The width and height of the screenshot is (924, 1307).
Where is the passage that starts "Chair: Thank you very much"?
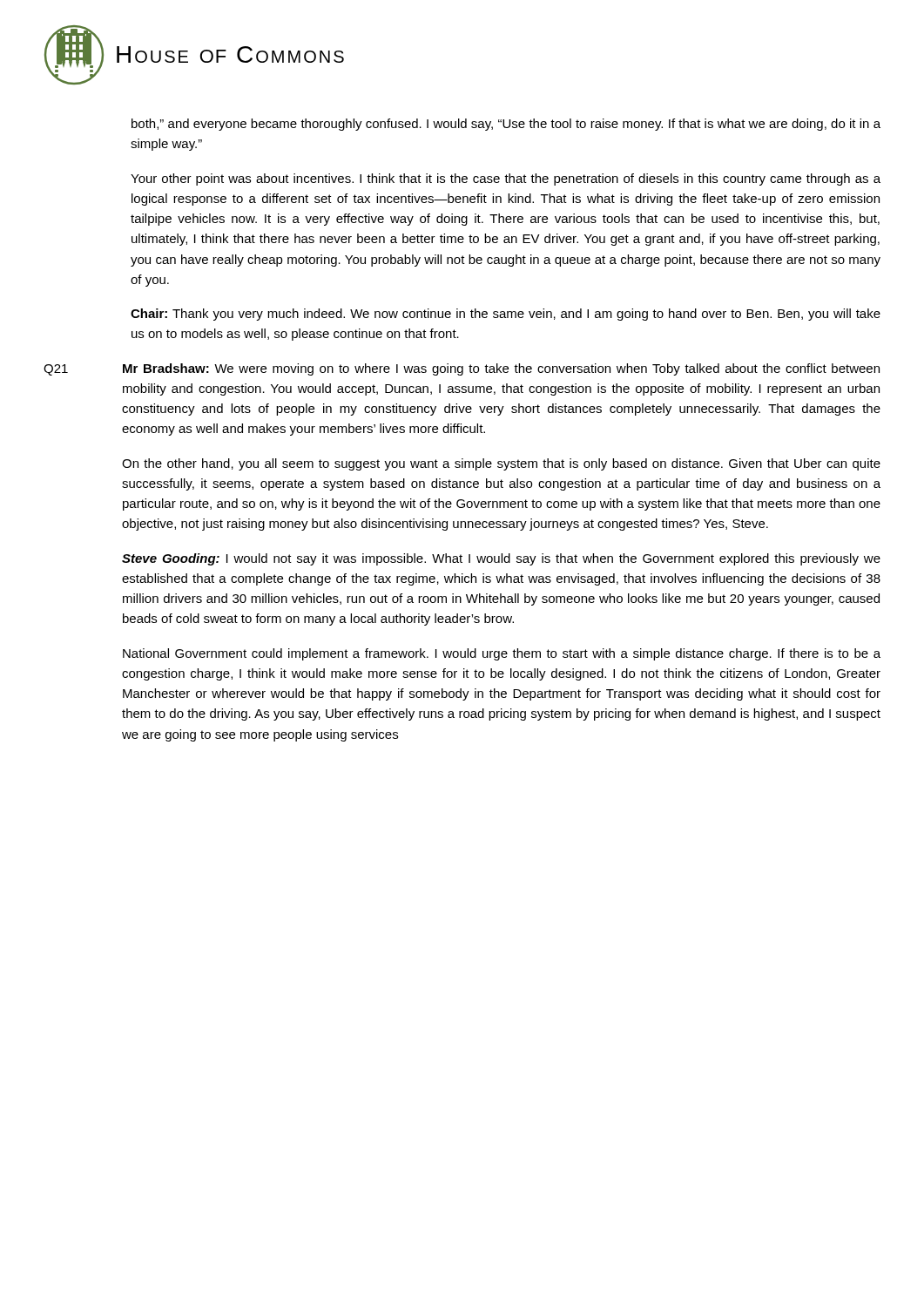pyautogui.click(x=506, y=323)
